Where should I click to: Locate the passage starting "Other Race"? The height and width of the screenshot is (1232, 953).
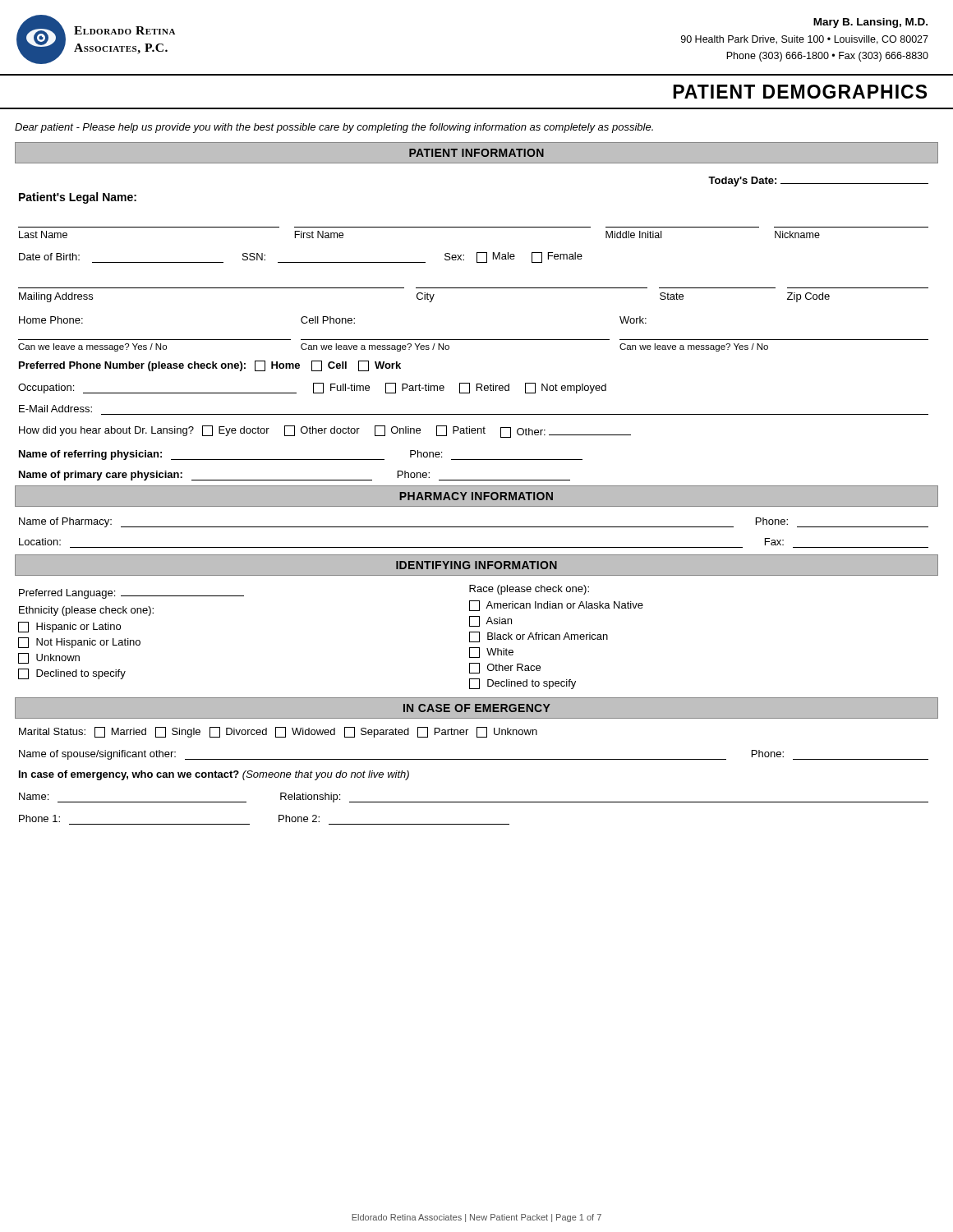505,667
